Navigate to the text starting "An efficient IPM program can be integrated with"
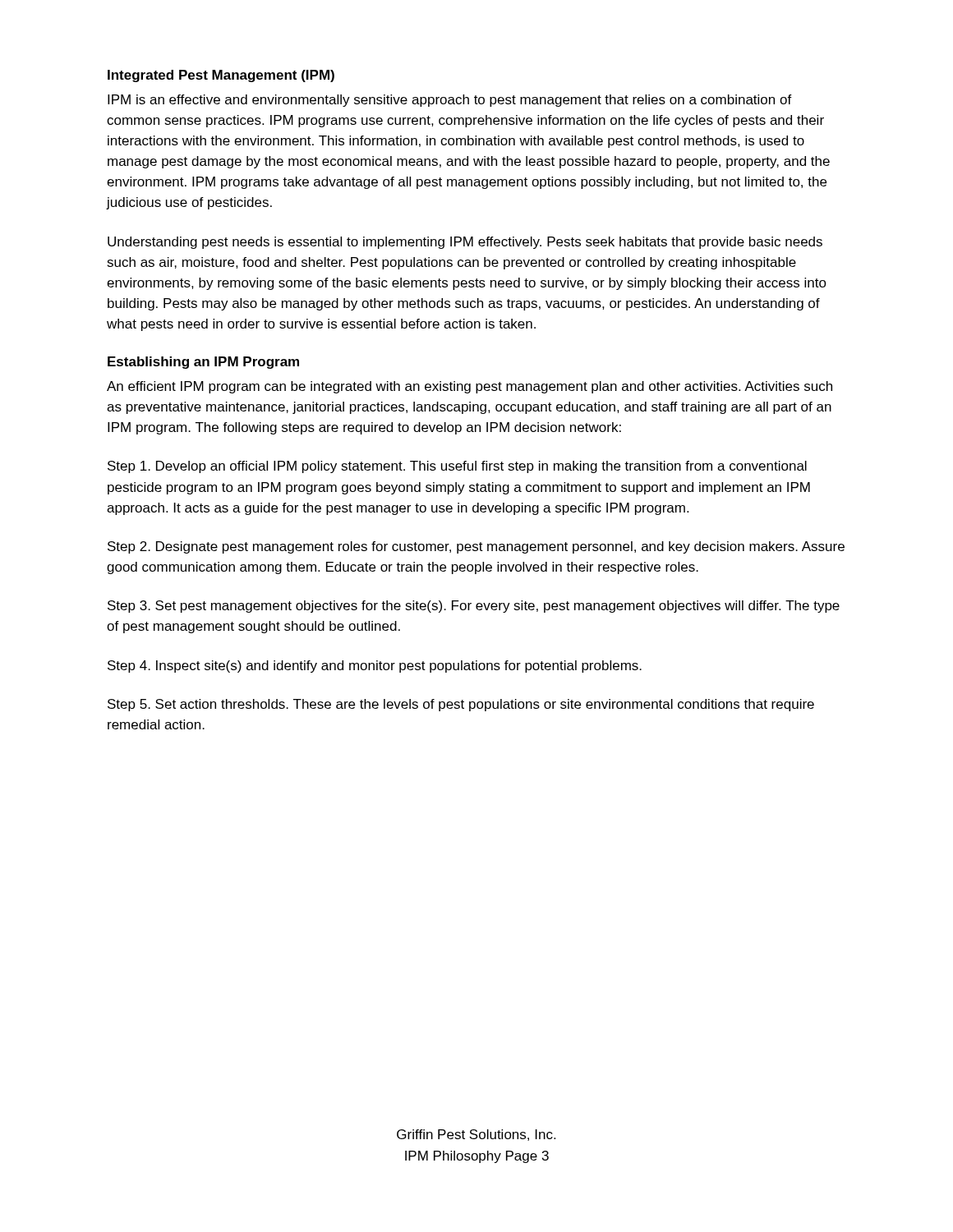 pyautogui.click(x=470, y=407)
